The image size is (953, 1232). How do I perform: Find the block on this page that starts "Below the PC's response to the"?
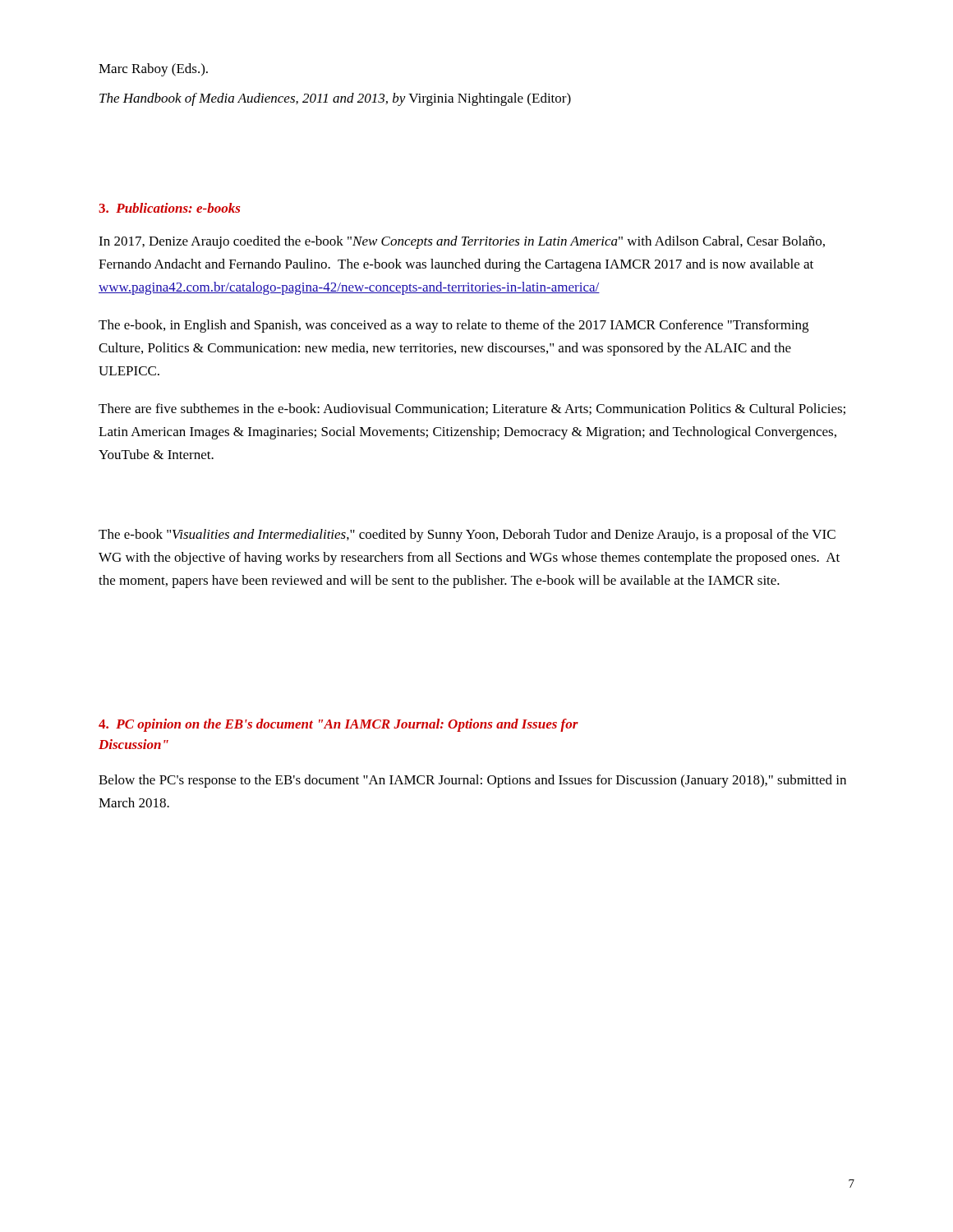pyautogui.click(x=473, y=791)
